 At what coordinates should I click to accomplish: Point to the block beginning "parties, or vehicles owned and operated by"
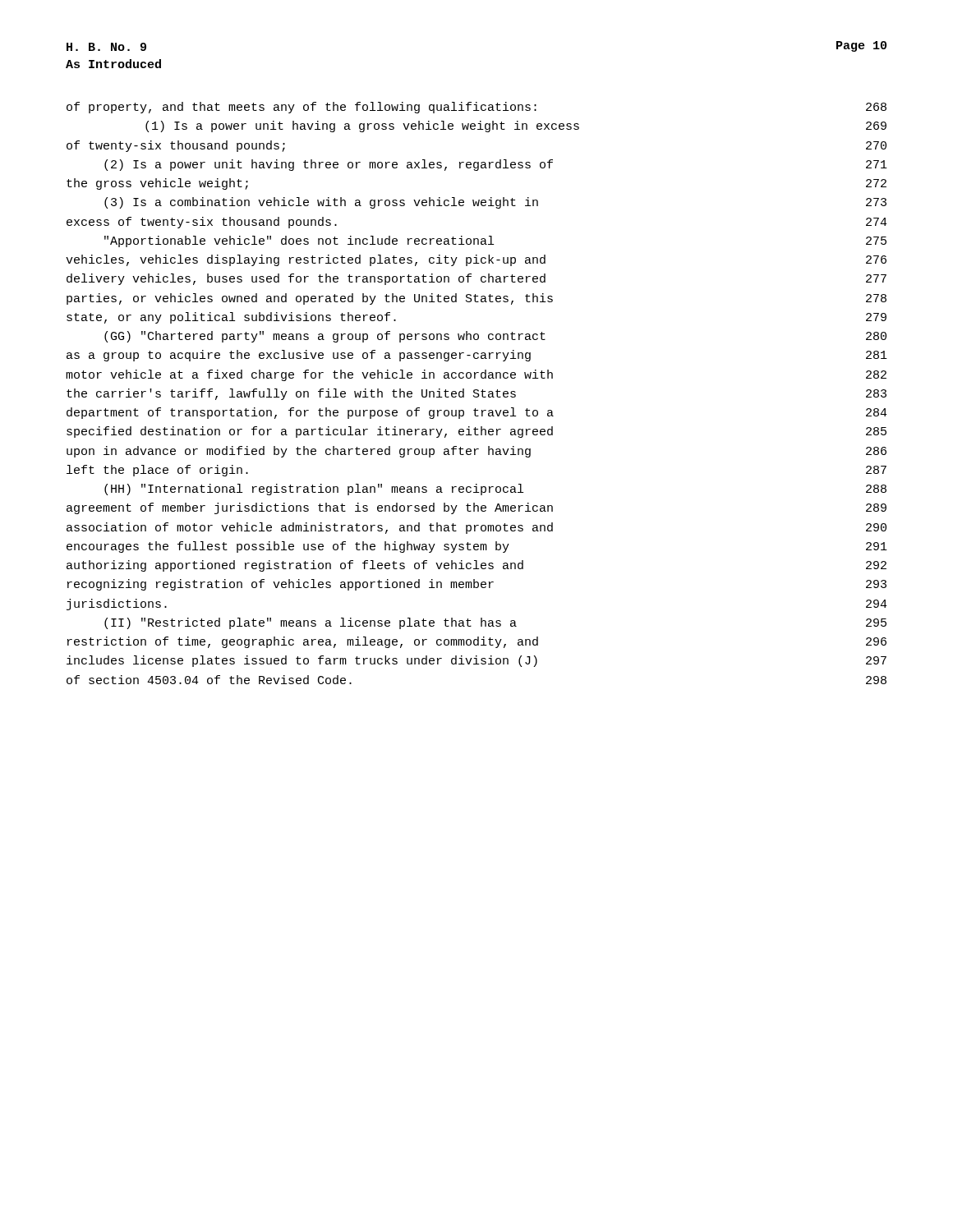(x=476, y=299)
